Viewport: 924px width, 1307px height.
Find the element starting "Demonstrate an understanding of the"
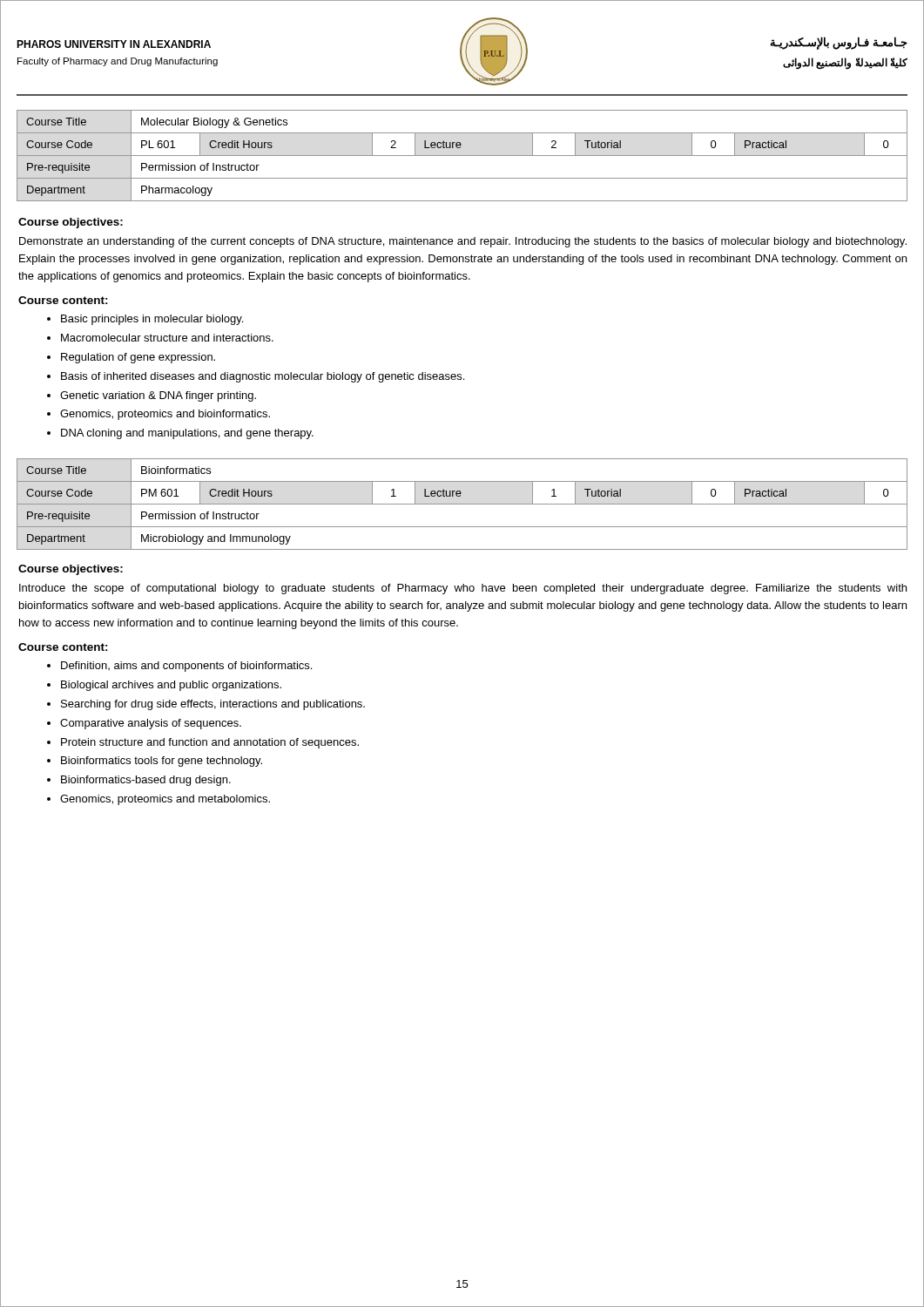(x=463, y=258)
